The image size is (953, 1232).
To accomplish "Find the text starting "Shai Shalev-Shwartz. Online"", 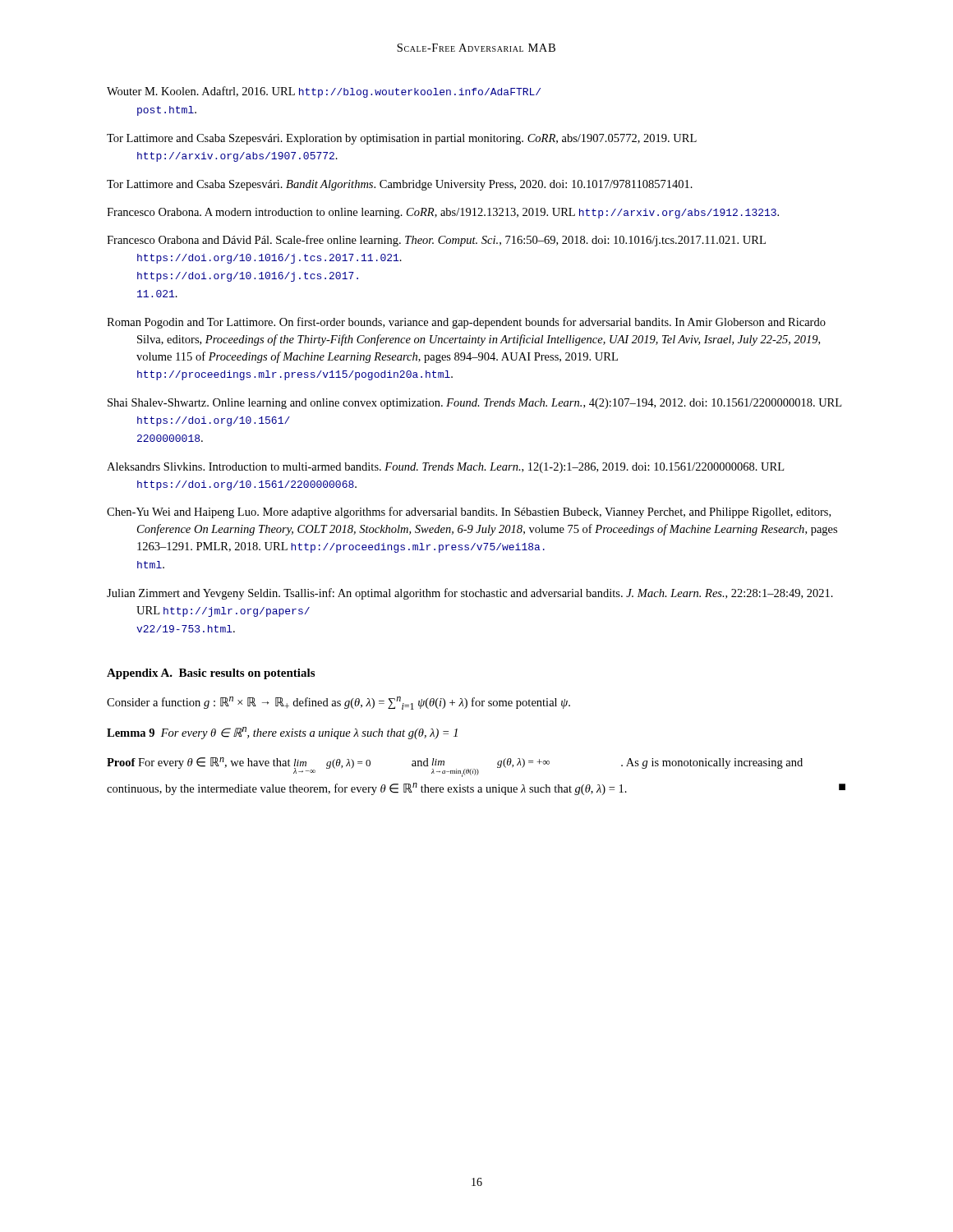I will (474, 404).
